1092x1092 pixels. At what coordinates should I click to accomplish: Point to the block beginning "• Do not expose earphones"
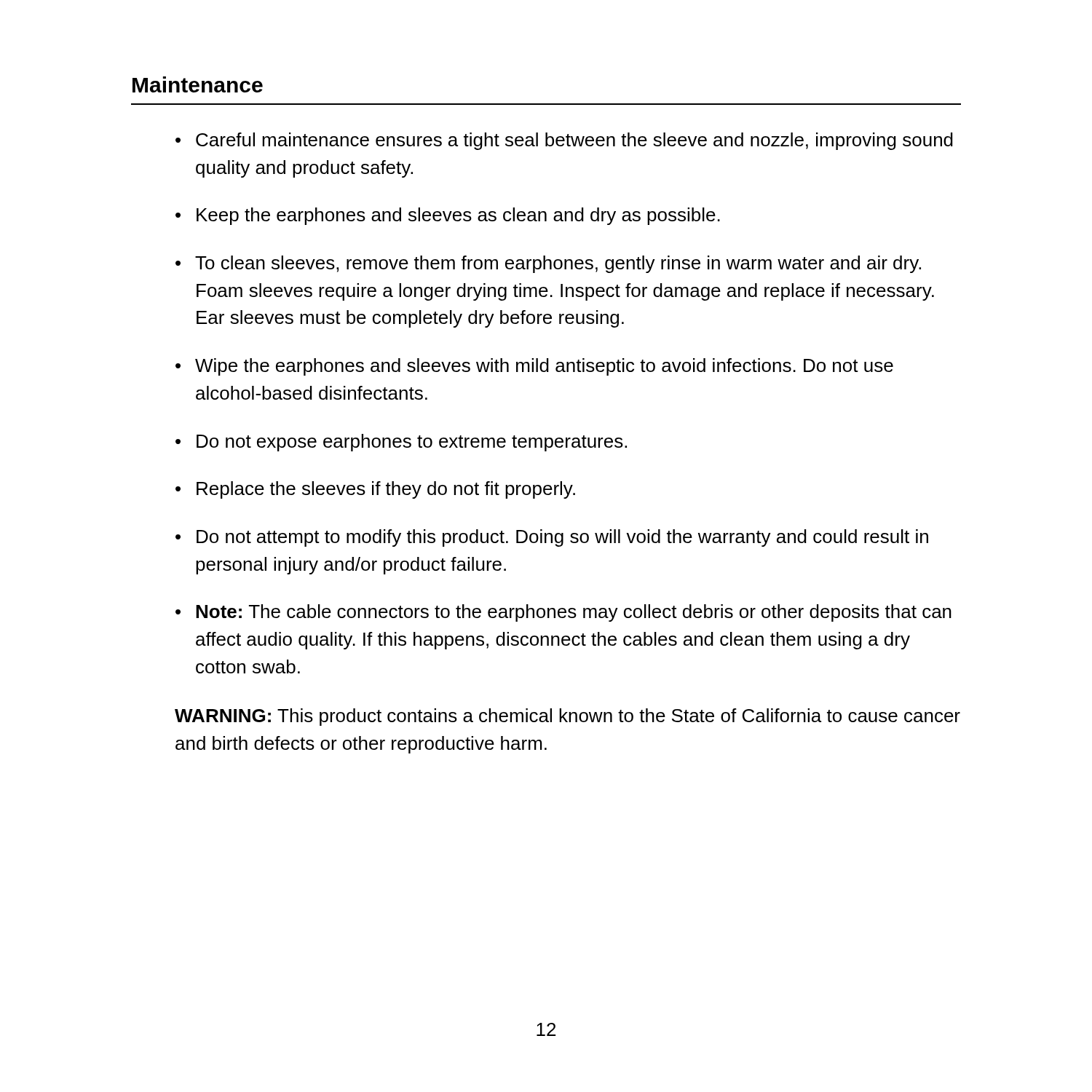pyautogui.click(x=568, y=441)
